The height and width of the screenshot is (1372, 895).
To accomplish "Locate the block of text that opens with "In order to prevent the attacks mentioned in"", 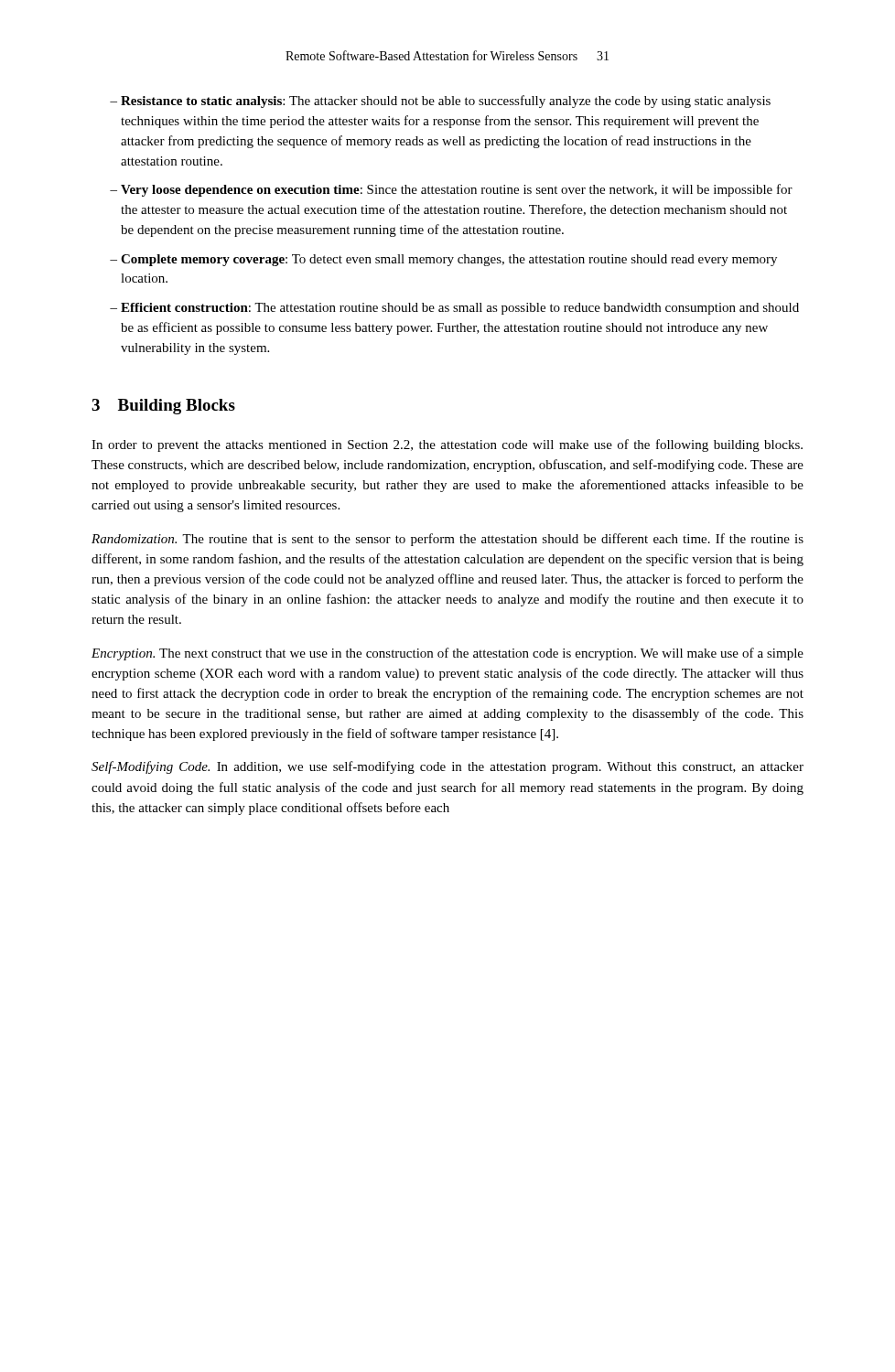I will tap(448, 475).
